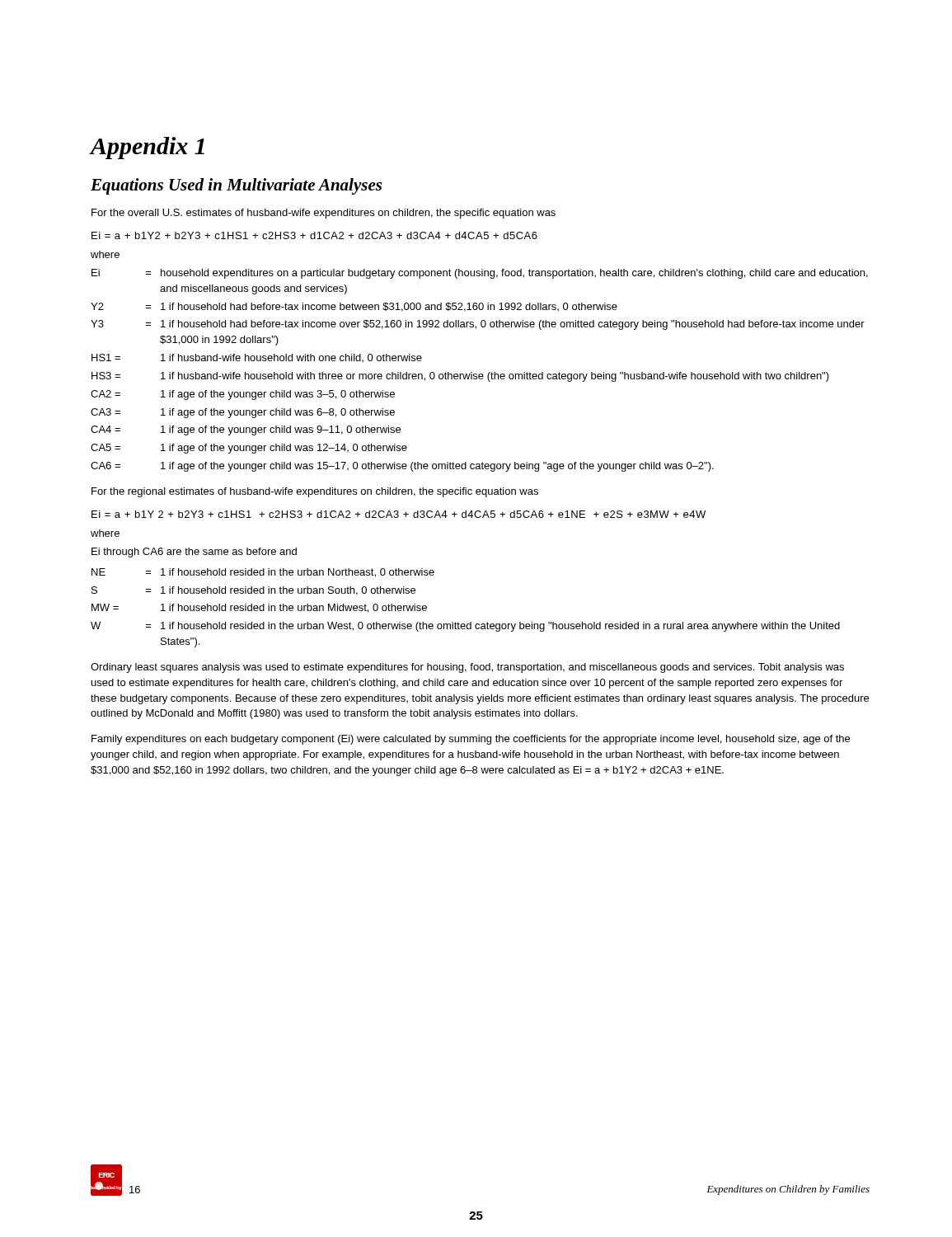Select the list item containing "HS1 = 1 if husband-wife household with"
The height and width of the screenshot is (1237, 952).
pyautogui.click(x=257, y=358)
